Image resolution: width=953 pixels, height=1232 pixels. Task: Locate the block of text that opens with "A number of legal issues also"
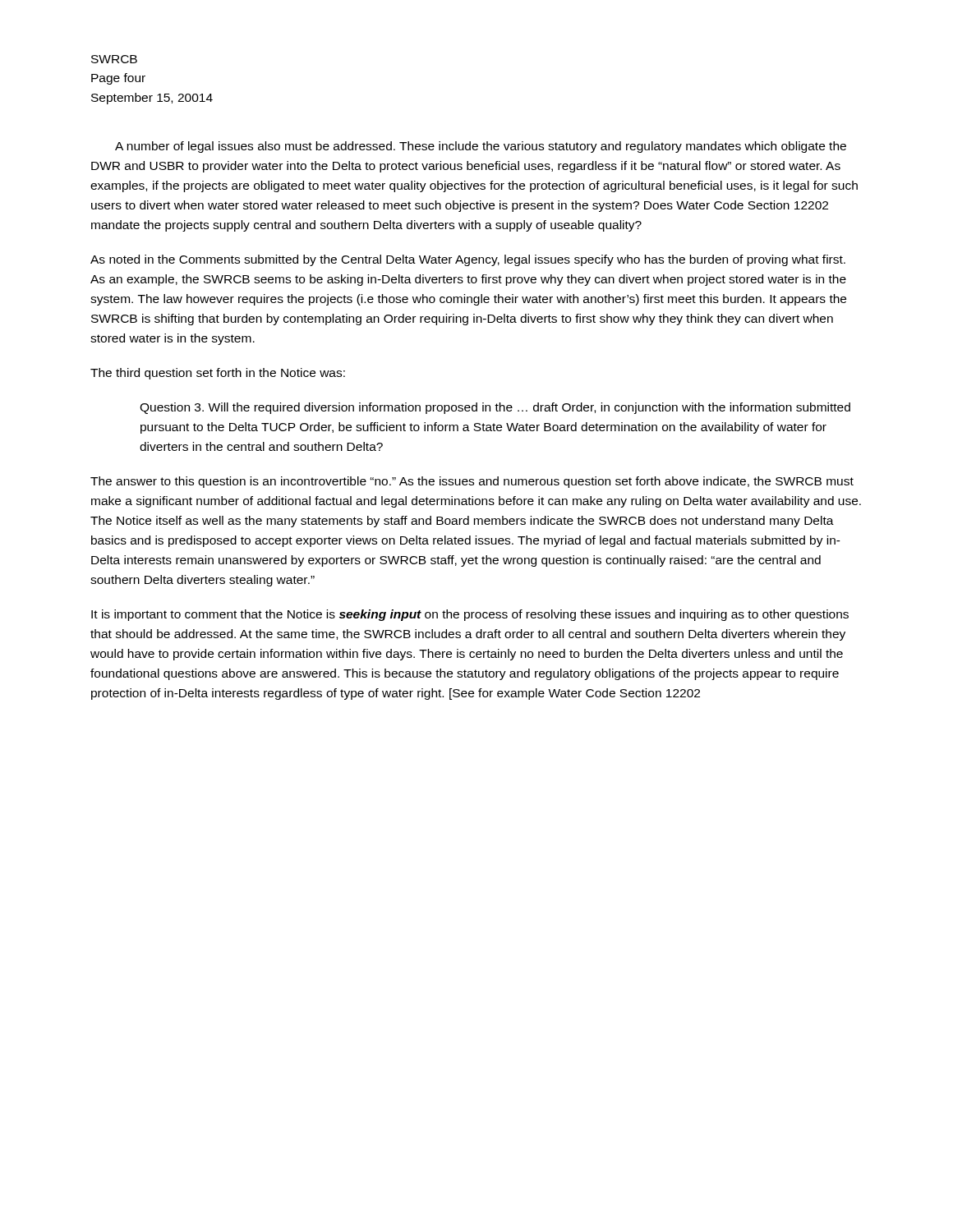[x=474, y=185]
